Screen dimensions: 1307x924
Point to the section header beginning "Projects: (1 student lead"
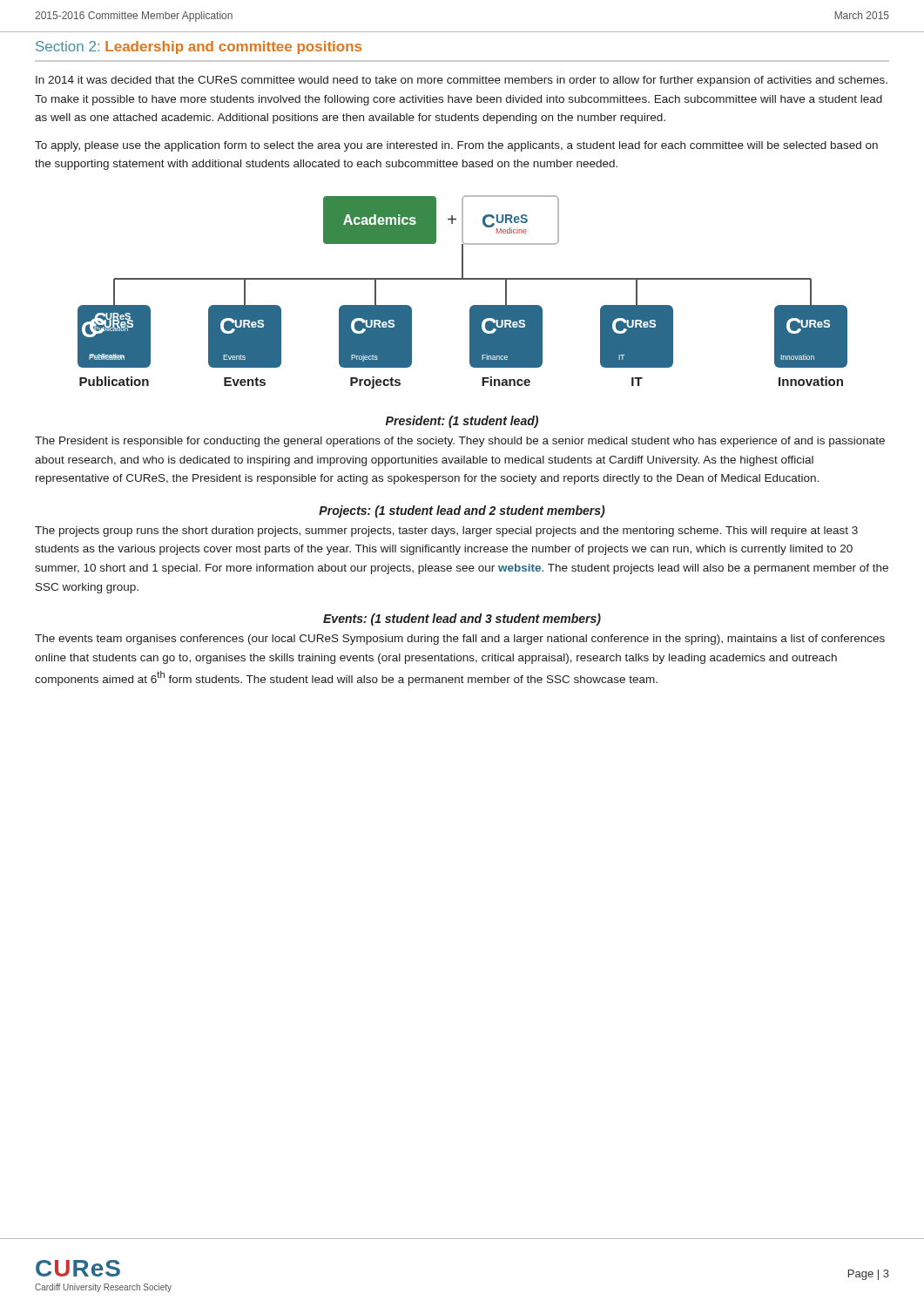pyautogui.click(x=462, y=510)
